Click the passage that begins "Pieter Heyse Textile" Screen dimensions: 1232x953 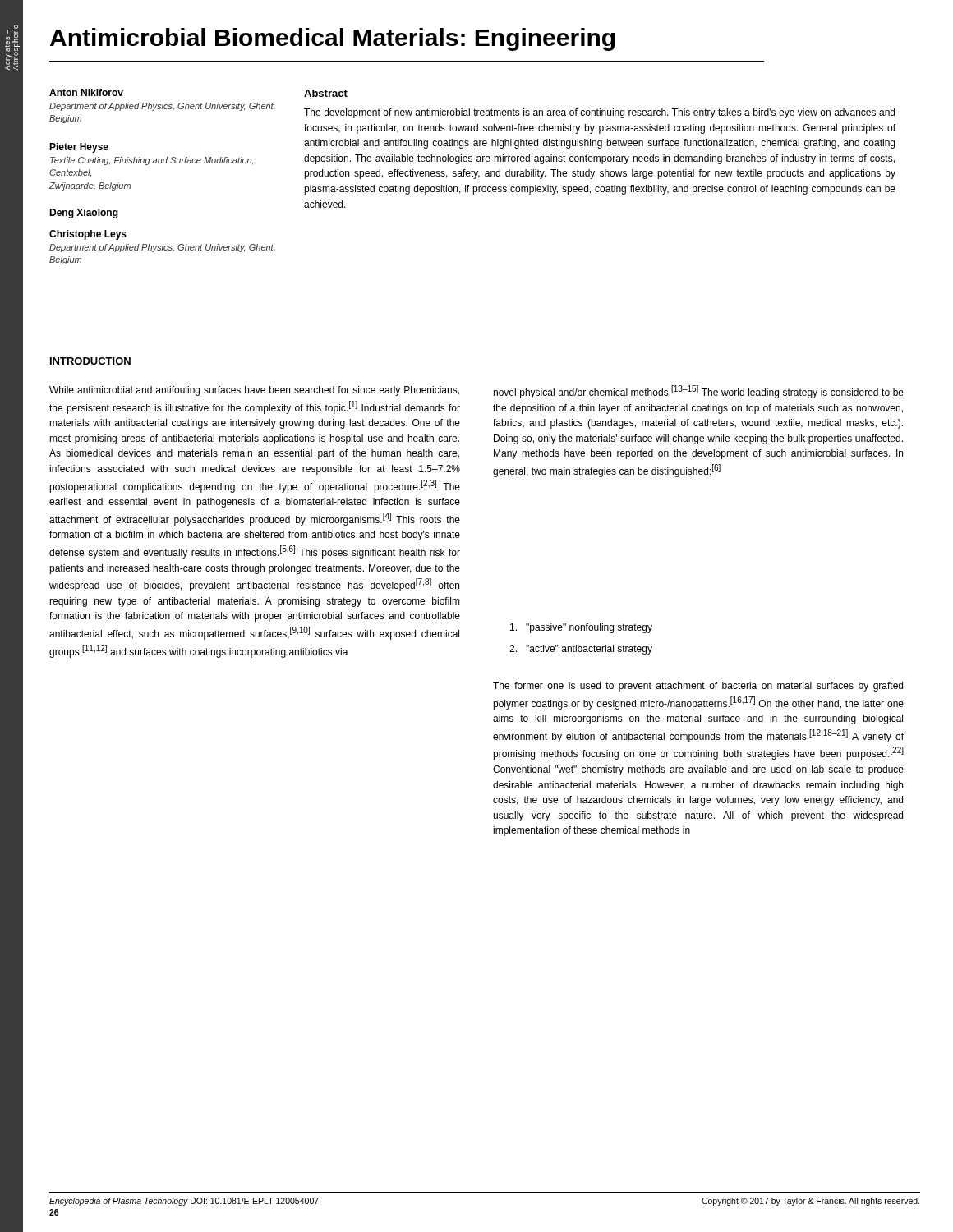point(164,167)
